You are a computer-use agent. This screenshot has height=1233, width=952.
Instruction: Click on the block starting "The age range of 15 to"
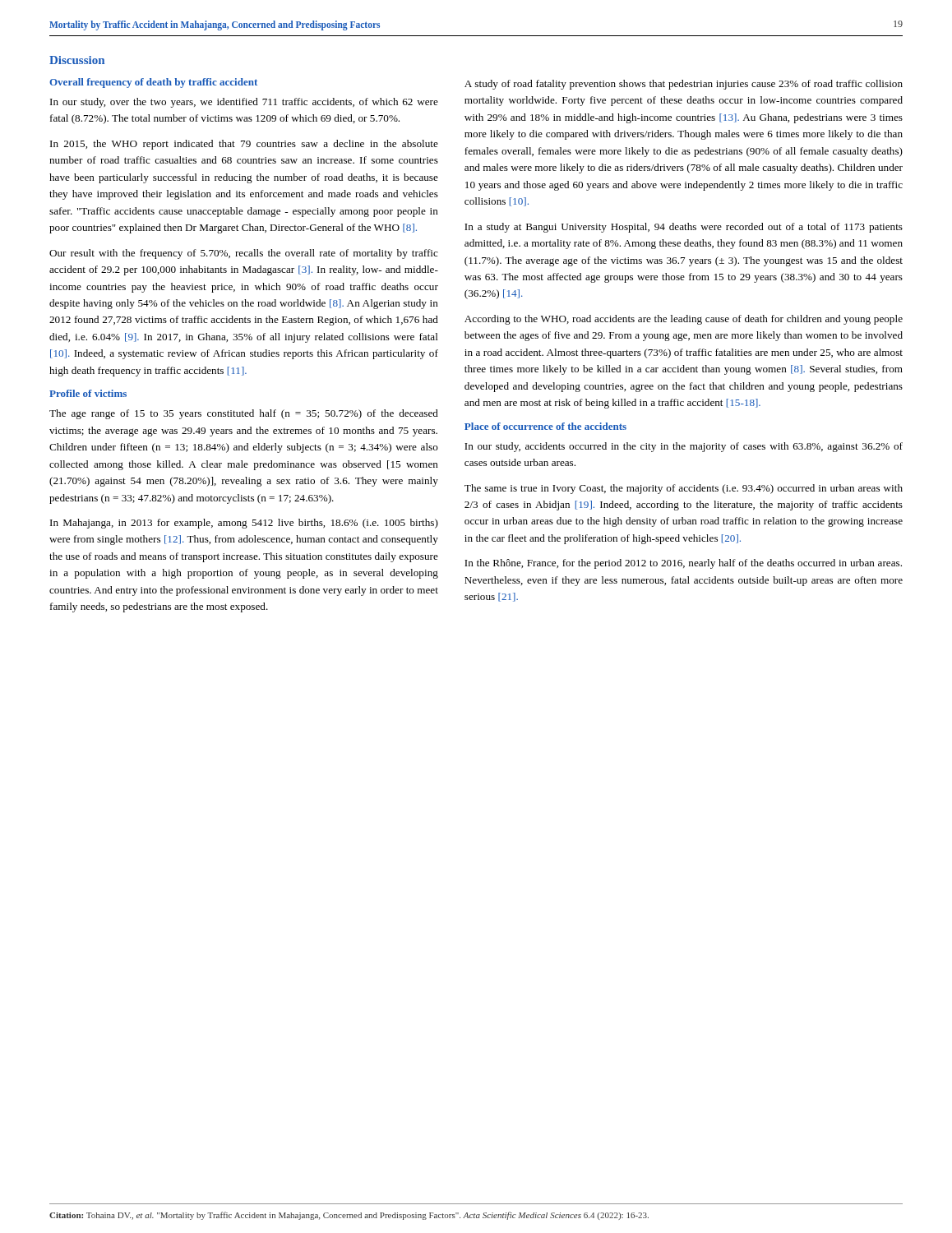point(244,456)
